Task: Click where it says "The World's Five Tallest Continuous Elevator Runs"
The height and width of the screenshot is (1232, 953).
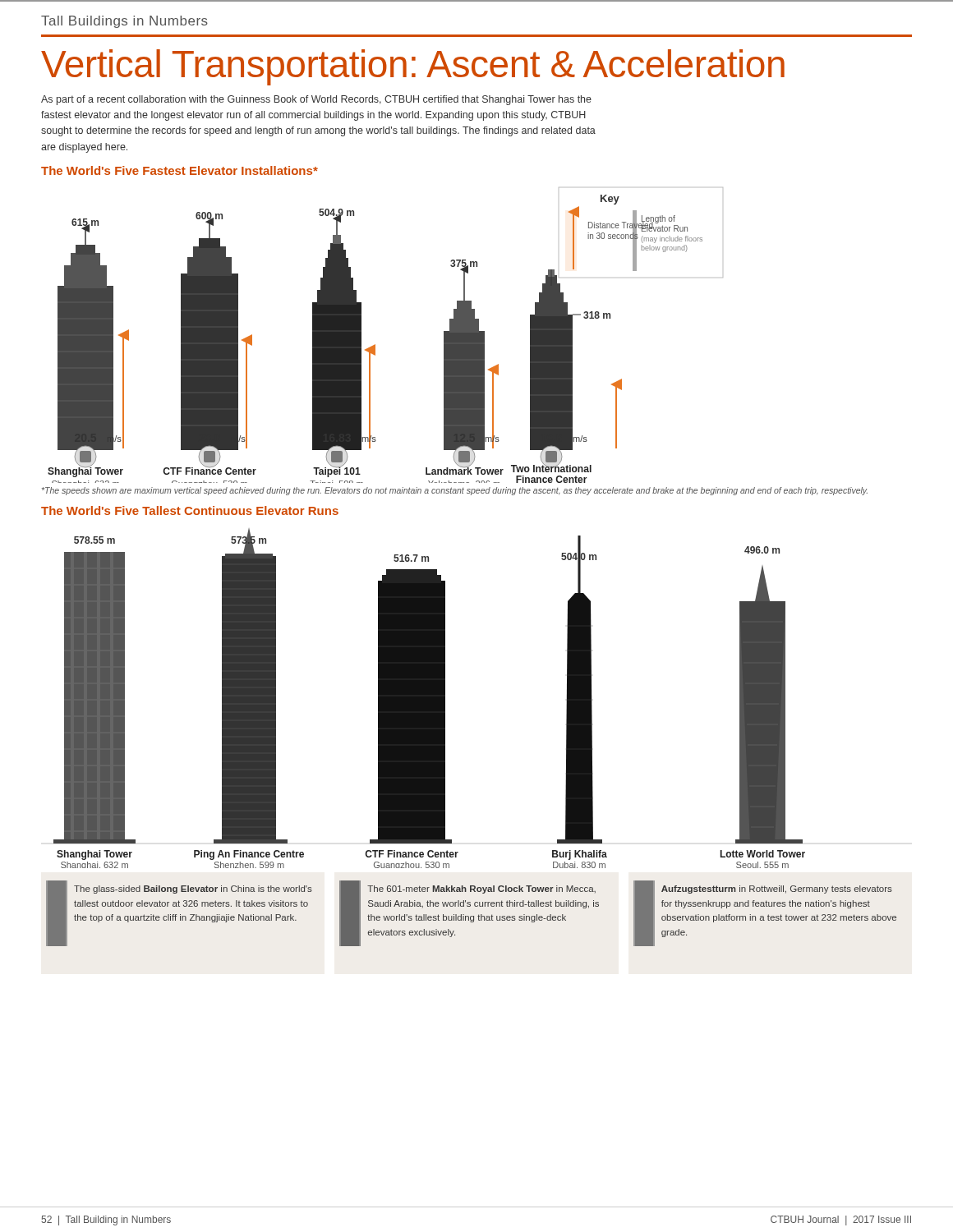Action: (190, 510)
